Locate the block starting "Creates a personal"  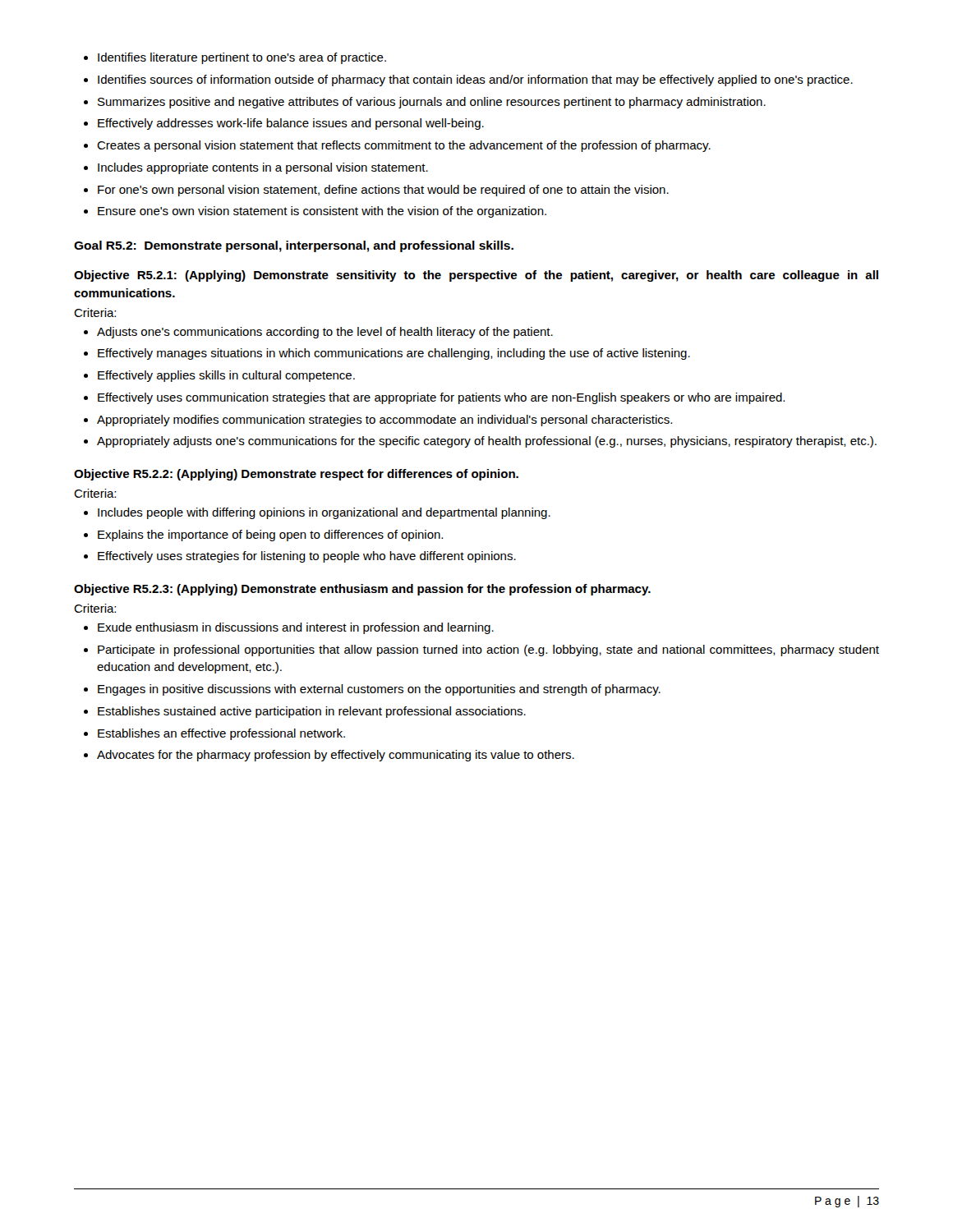point(404,145)
